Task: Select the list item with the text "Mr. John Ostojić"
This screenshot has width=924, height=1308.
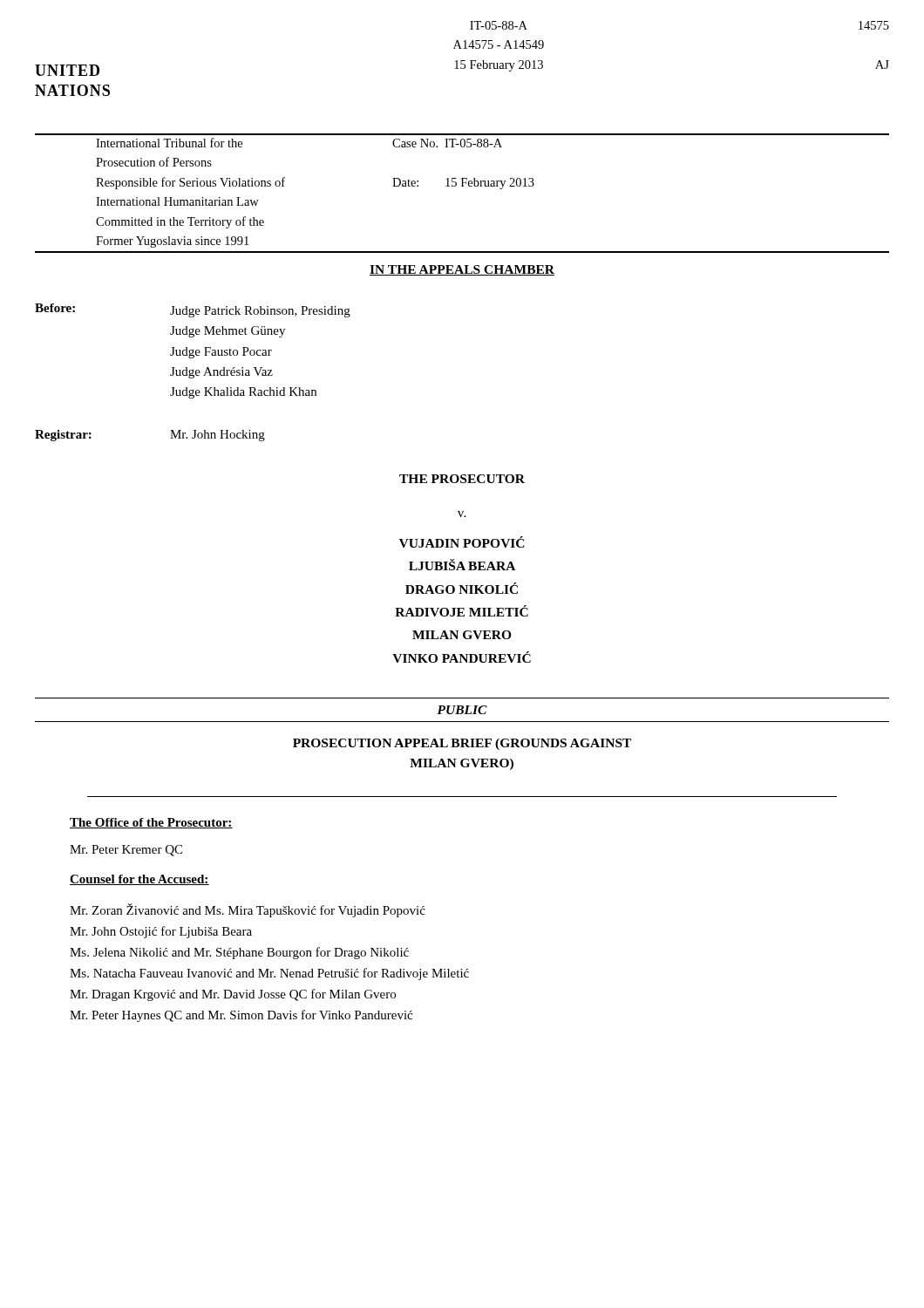Action: pos(161,931)
